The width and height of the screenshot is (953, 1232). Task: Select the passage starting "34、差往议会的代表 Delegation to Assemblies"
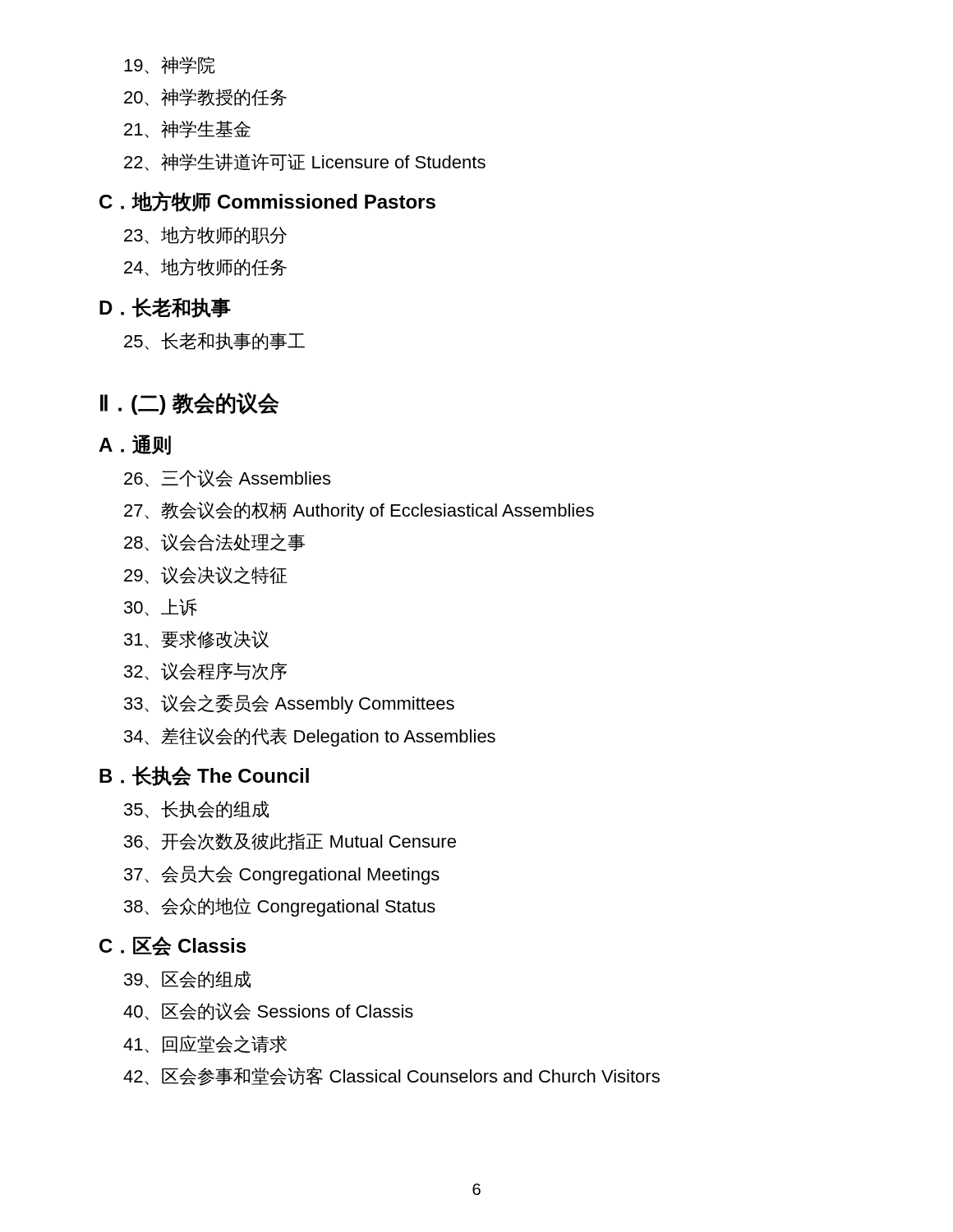[x=310, y=736]
